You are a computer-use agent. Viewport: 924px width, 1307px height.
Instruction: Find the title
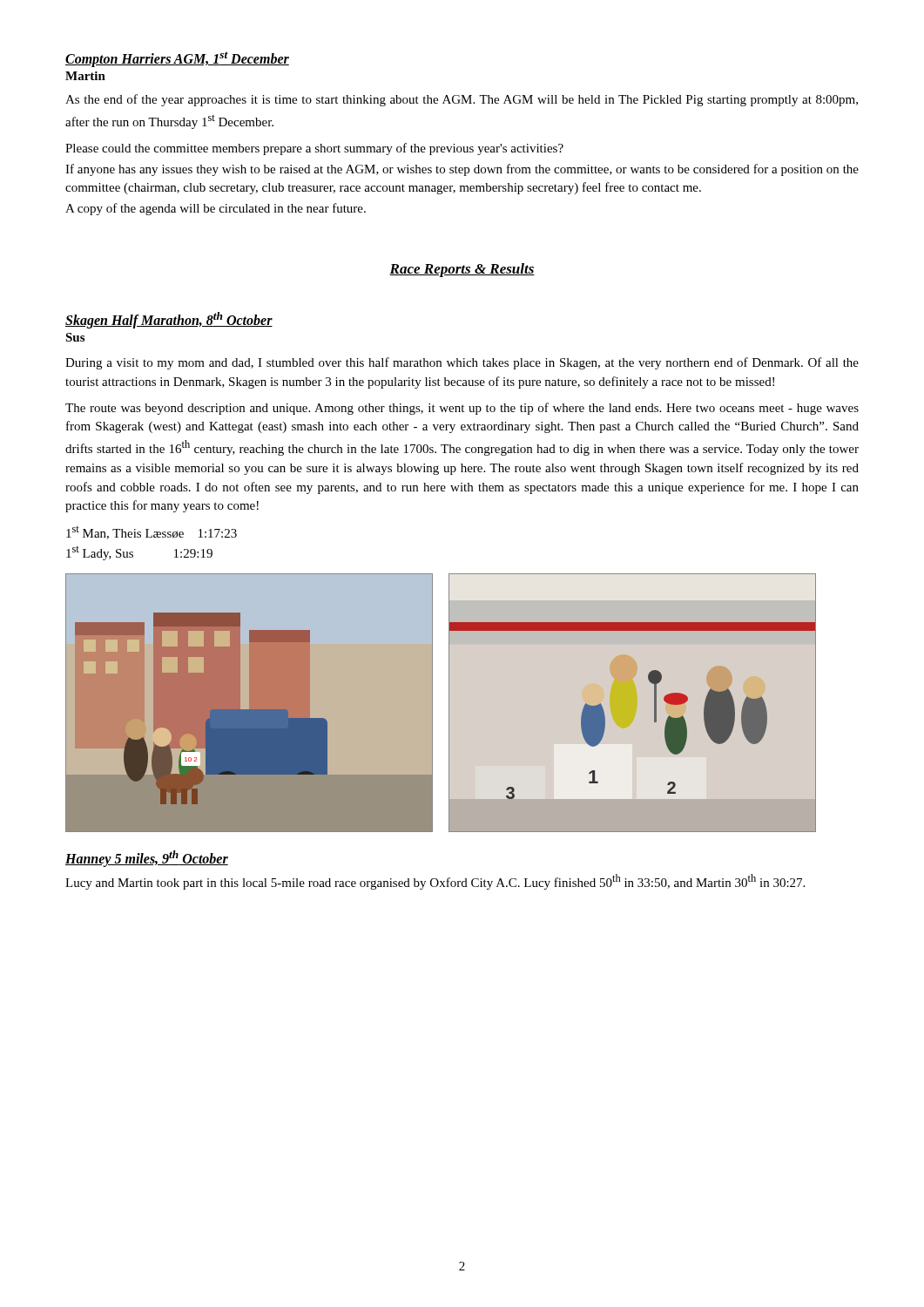tap(462, 269)
